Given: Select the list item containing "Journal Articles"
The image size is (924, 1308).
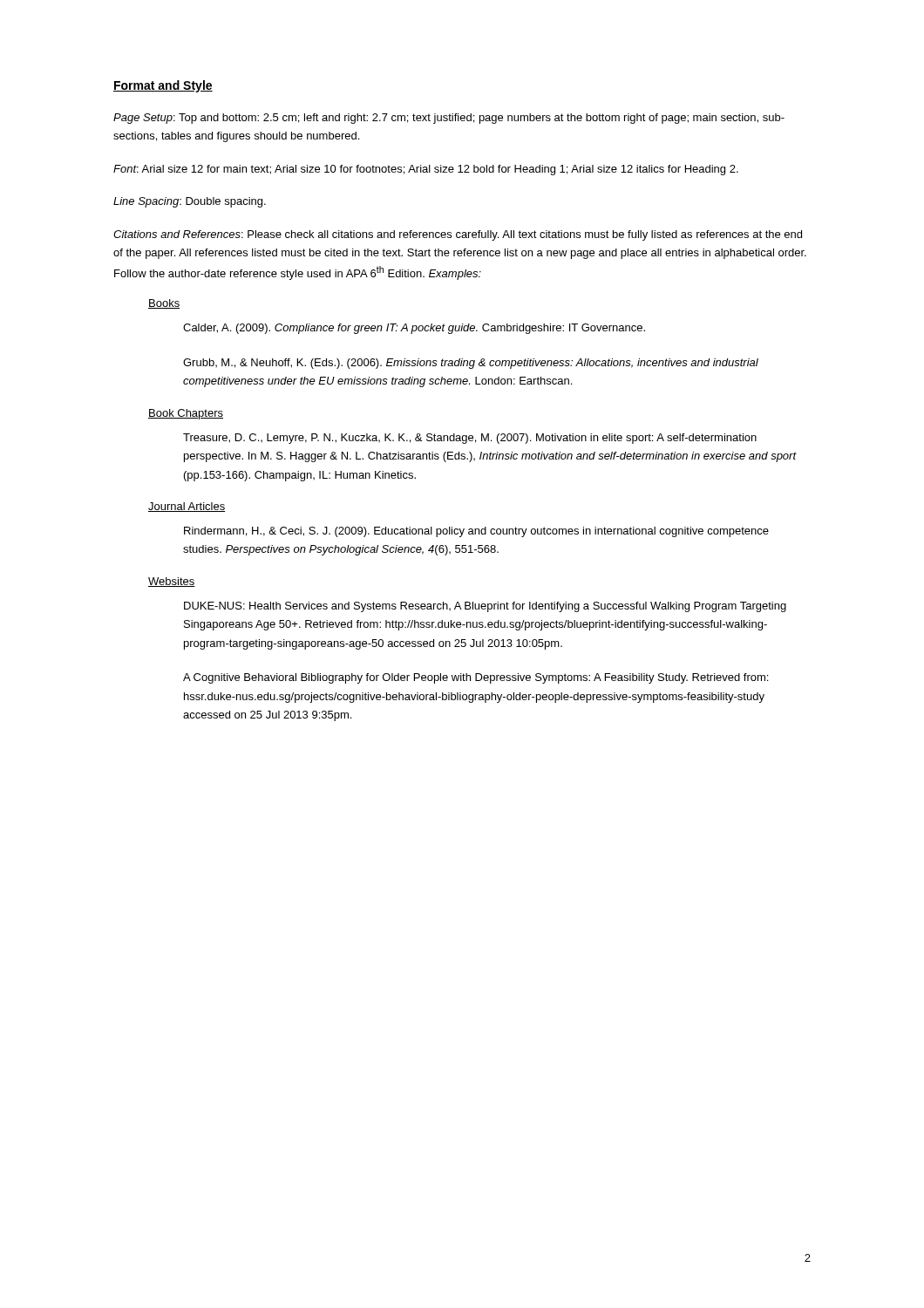Looking at the screenshot, I should (187, 506).
